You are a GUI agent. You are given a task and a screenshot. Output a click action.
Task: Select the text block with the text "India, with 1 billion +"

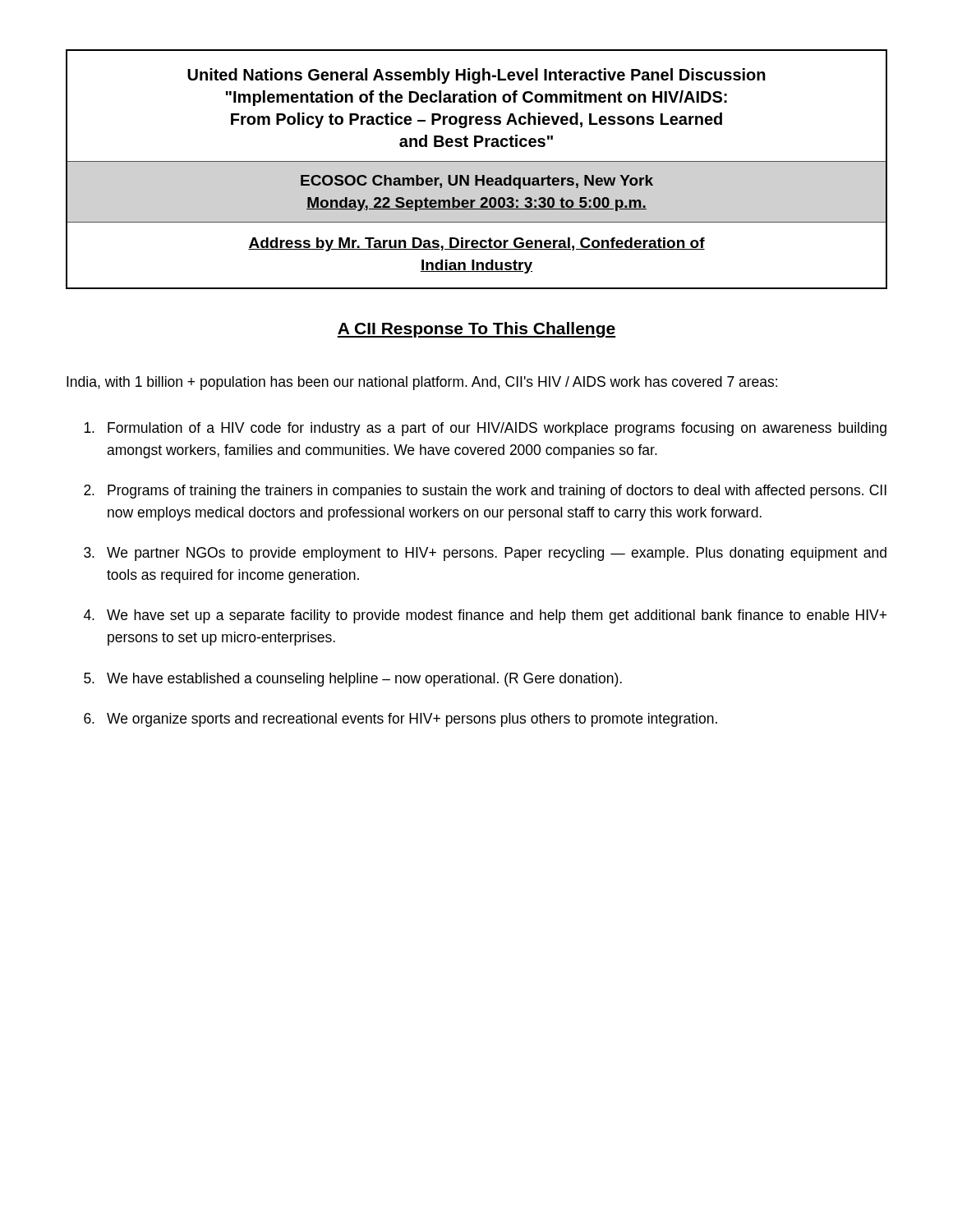[422, 382]
